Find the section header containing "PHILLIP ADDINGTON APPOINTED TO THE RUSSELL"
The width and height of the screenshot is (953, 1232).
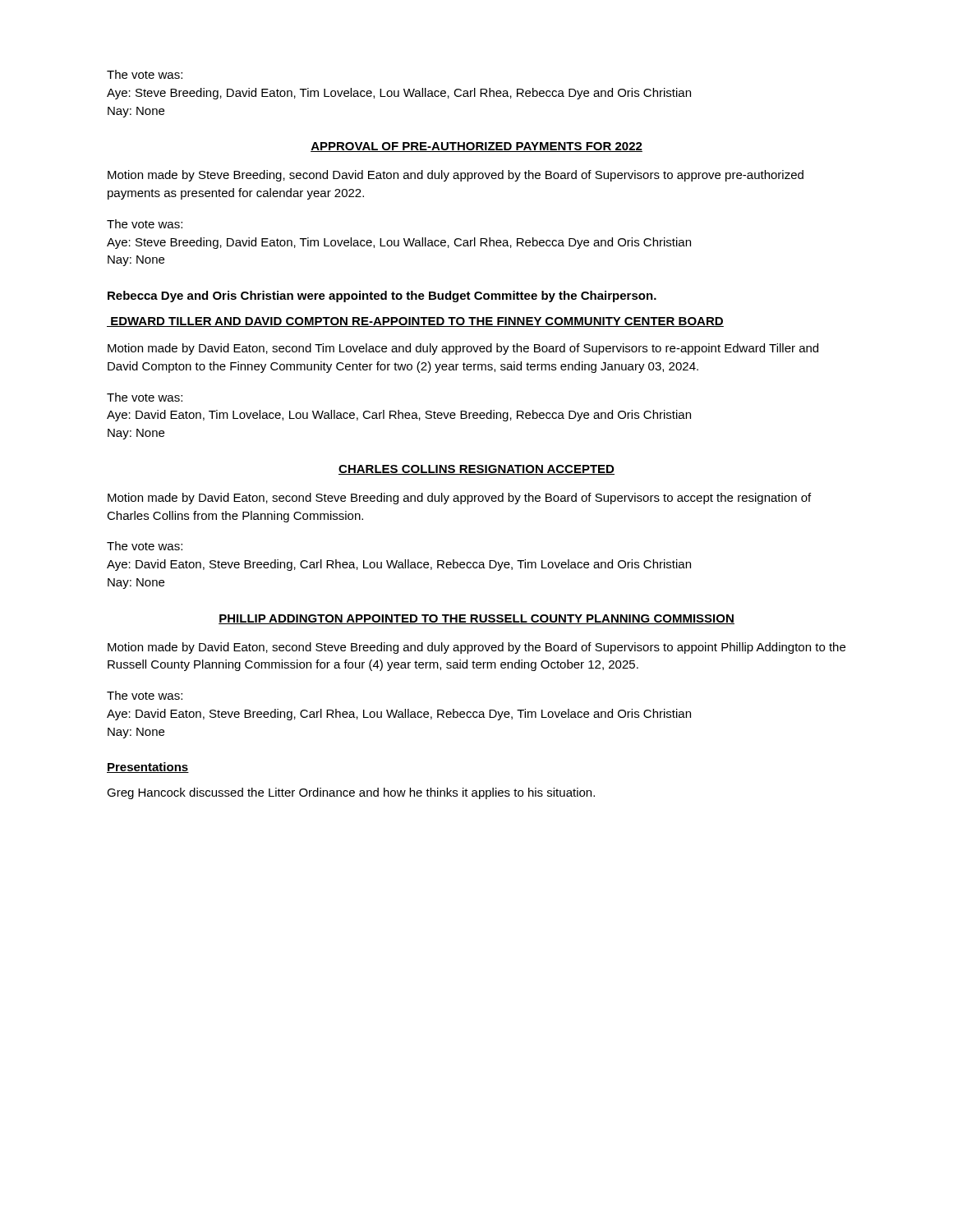[476, 618]
